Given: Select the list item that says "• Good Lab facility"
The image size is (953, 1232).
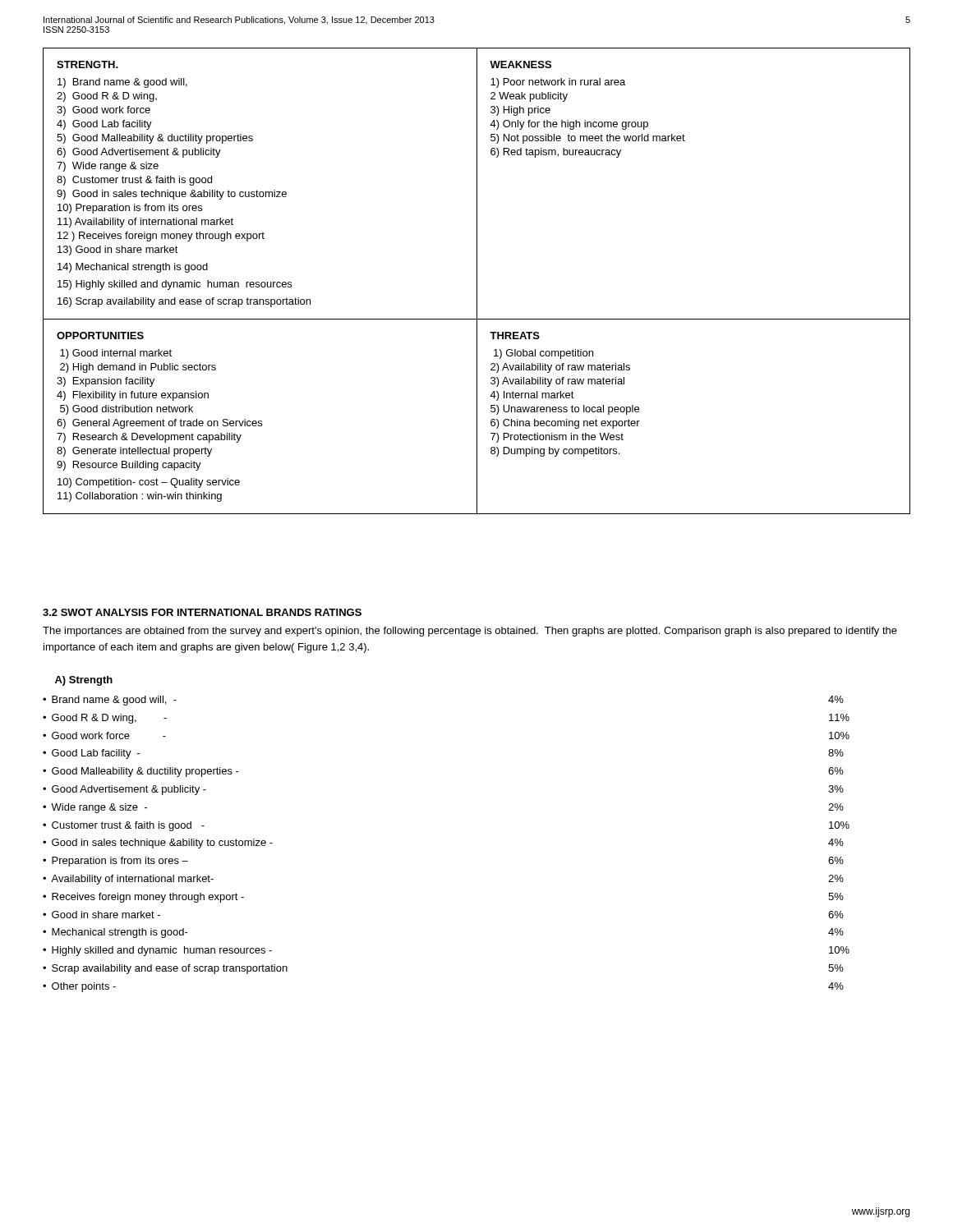Looking at the screenshot, I should pos(92,754).
